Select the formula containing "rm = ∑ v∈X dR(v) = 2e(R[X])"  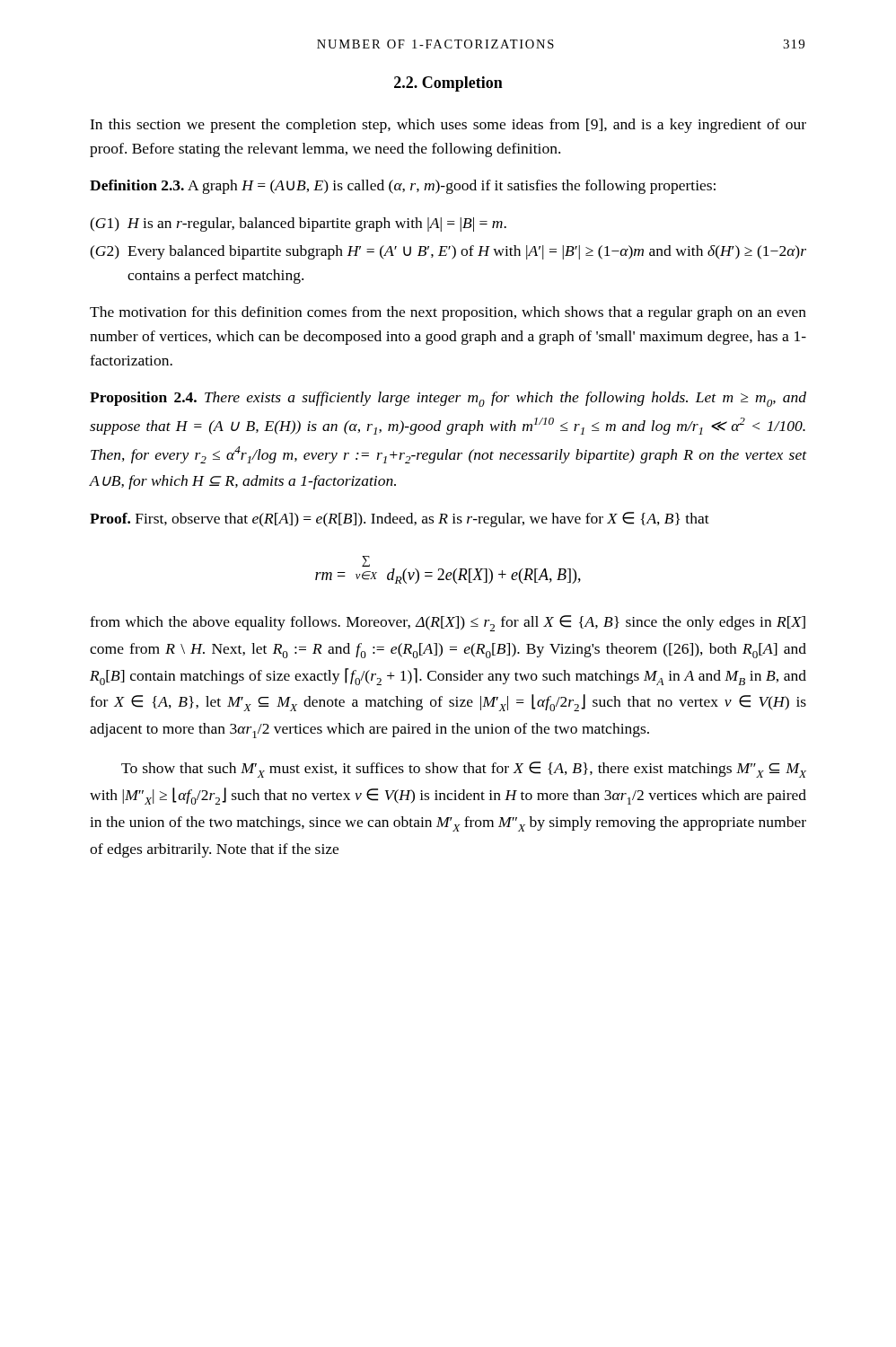coord(448,568)
